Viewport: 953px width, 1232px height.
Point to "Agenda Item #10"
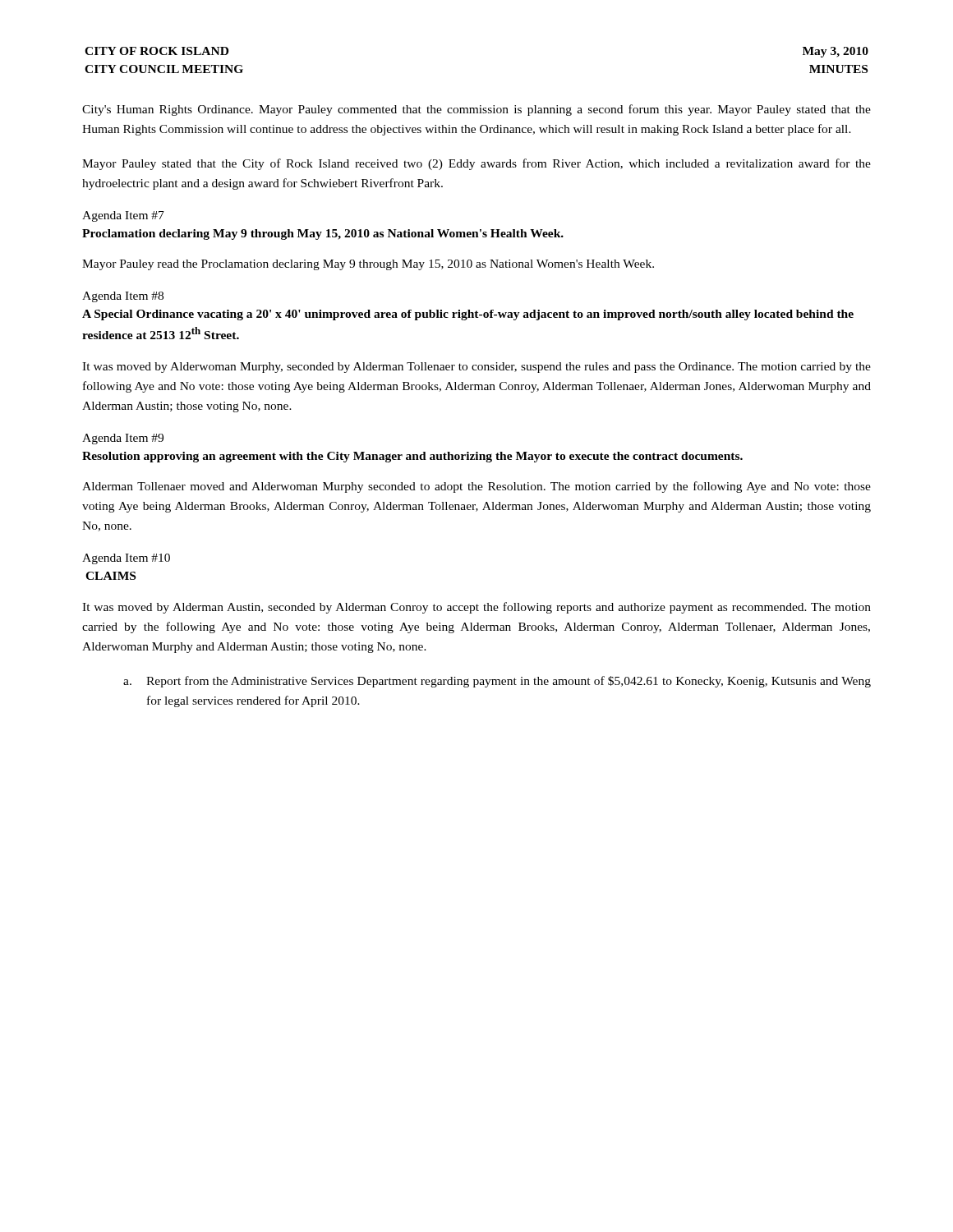(126, 557)
